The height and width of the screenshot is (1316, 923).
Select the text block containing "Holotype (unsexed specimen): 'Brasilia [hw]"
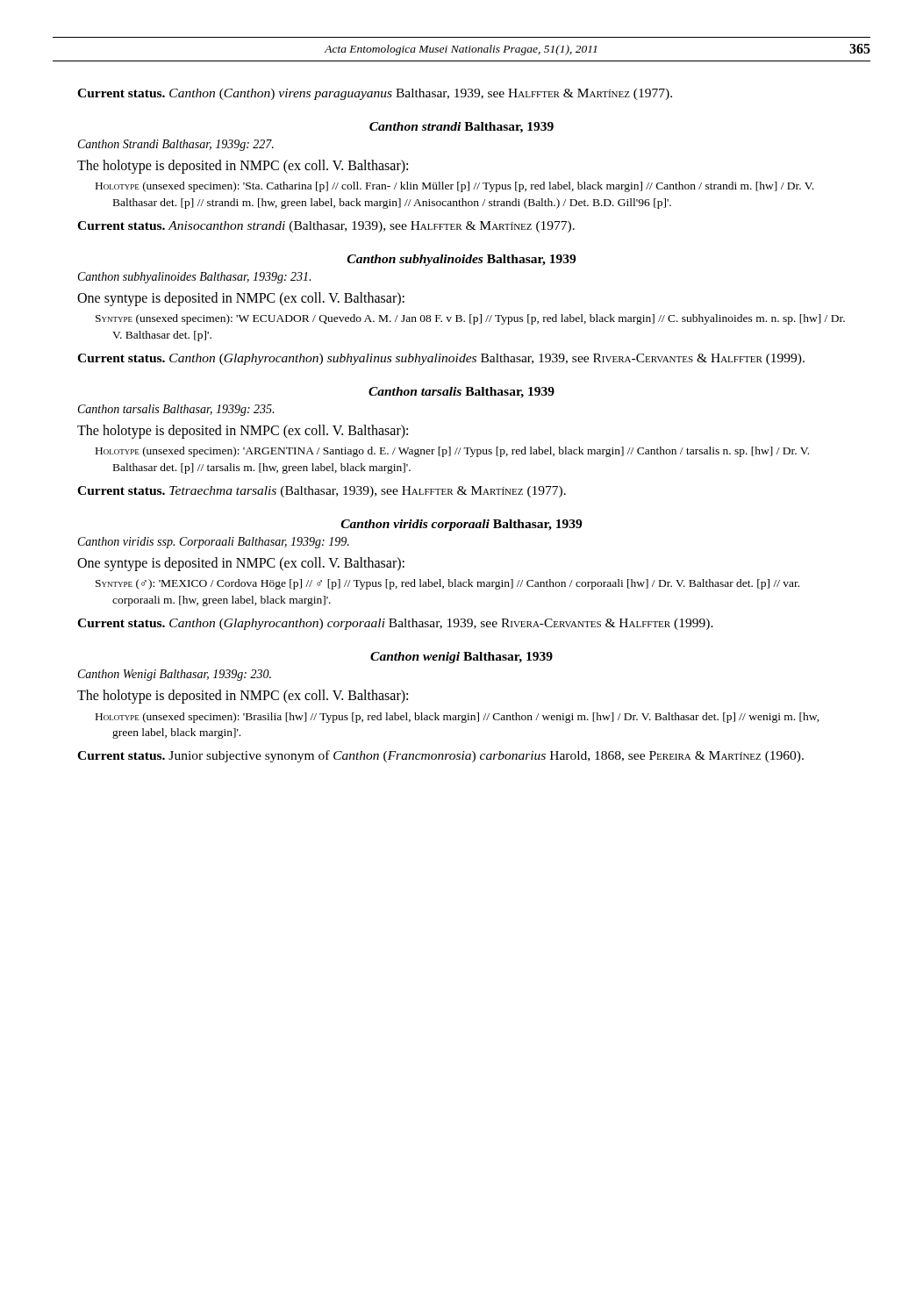coord(457,724)
